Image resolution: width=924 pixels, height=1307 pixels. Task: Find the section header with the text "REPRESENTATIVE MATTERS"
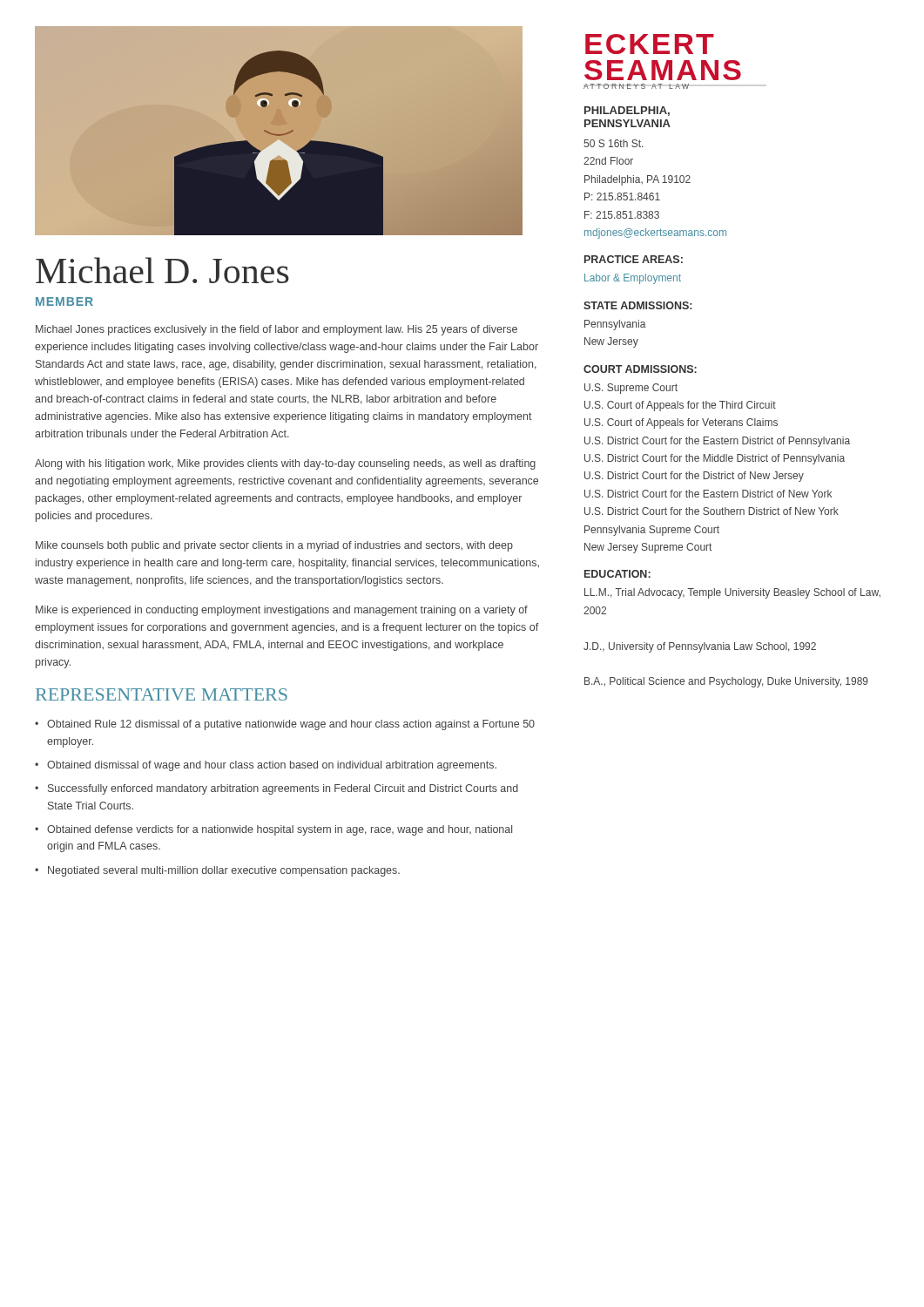click(162, 694)
